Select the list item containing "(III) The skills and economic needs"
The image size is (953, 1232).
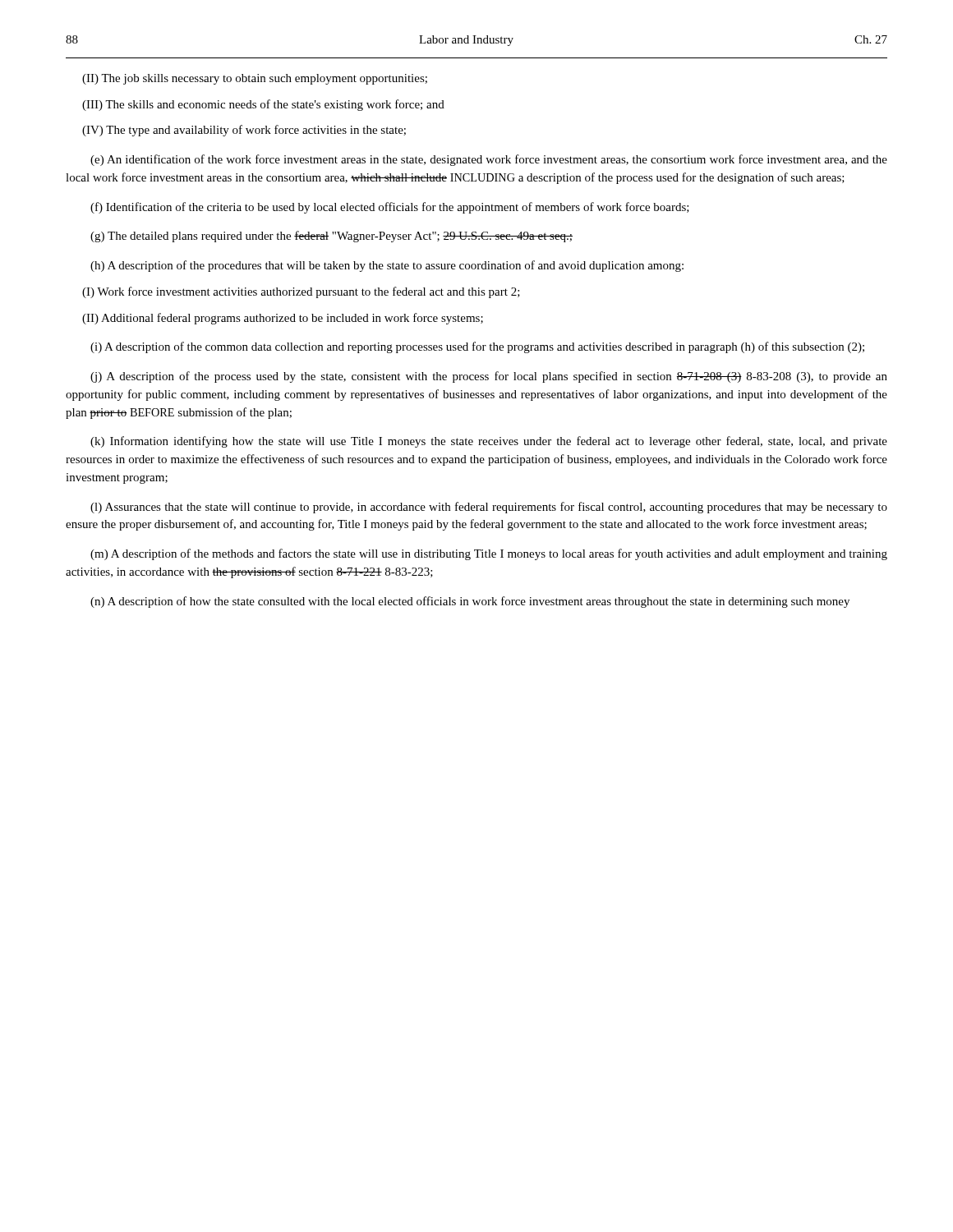[263, 104]
